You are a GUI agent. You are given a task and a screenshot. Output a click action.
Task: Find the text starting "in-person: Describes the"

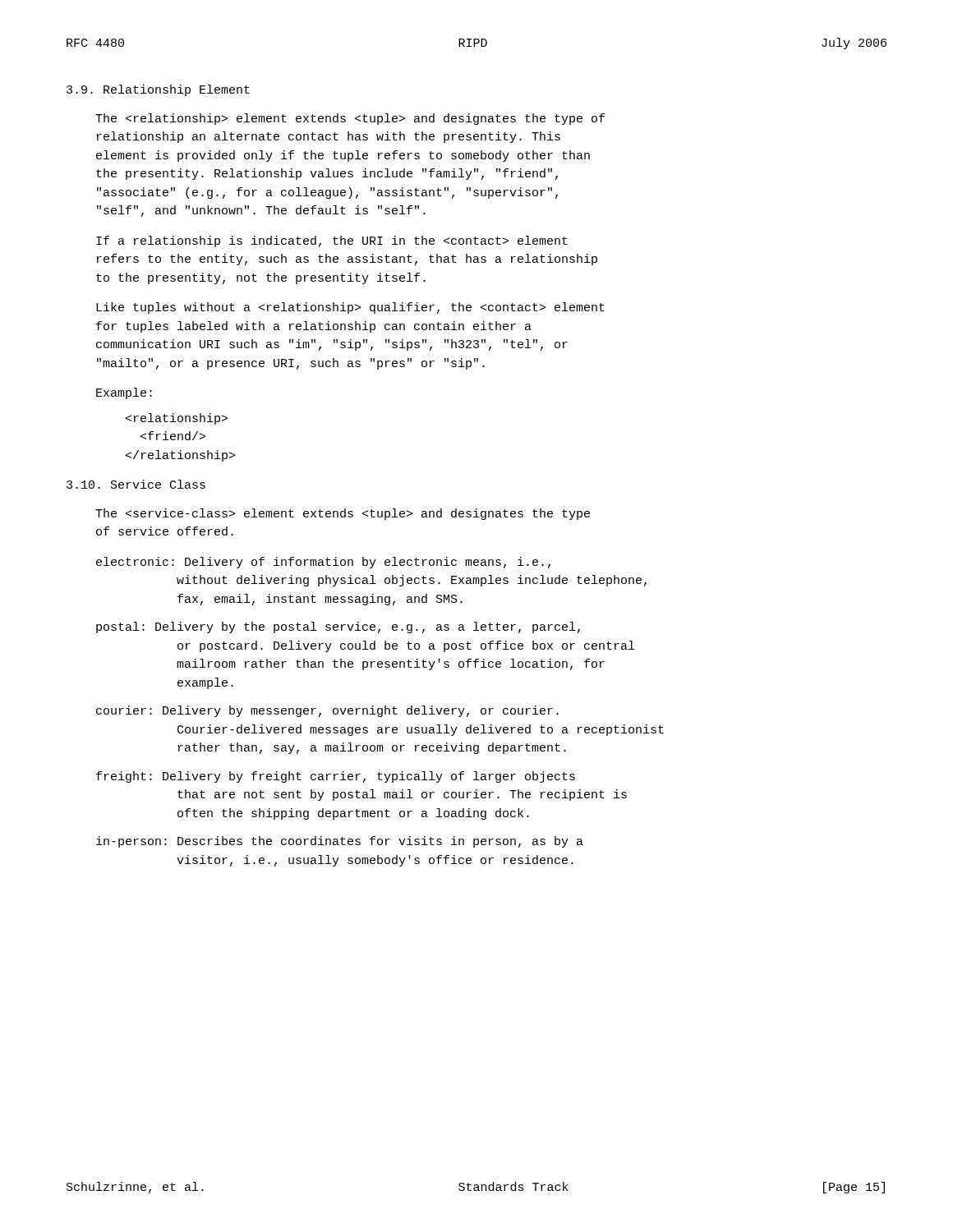pyautogui.click(x=339, y=851)
